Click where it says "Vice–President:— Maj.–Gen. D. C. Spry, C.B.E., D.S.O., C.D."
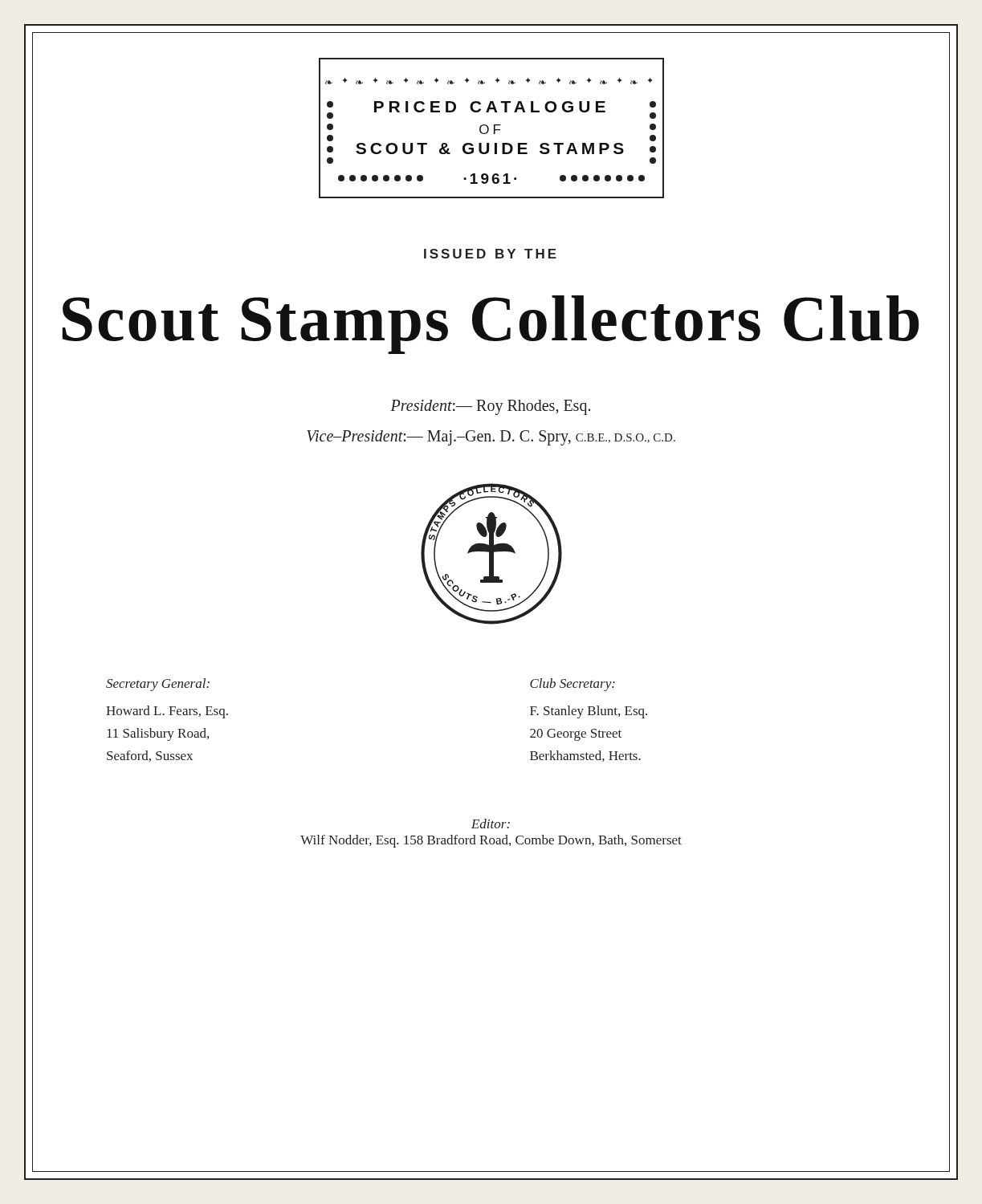The image size is (982, 1204). pyautogui.click(x=491, y=436)
